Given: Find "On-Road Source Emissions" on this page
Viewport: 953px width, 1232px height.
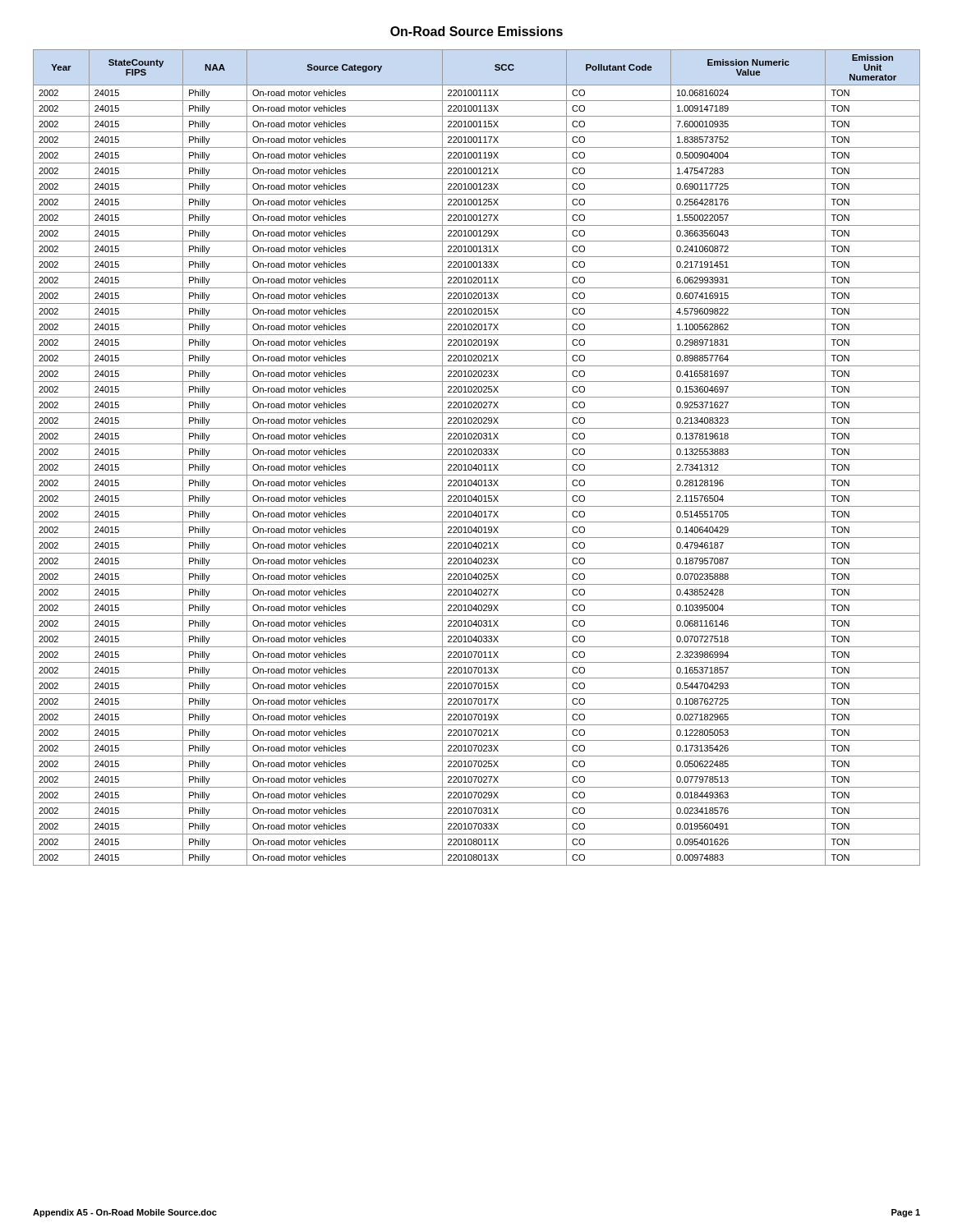Looking at the screenshot, I should 476,32.
